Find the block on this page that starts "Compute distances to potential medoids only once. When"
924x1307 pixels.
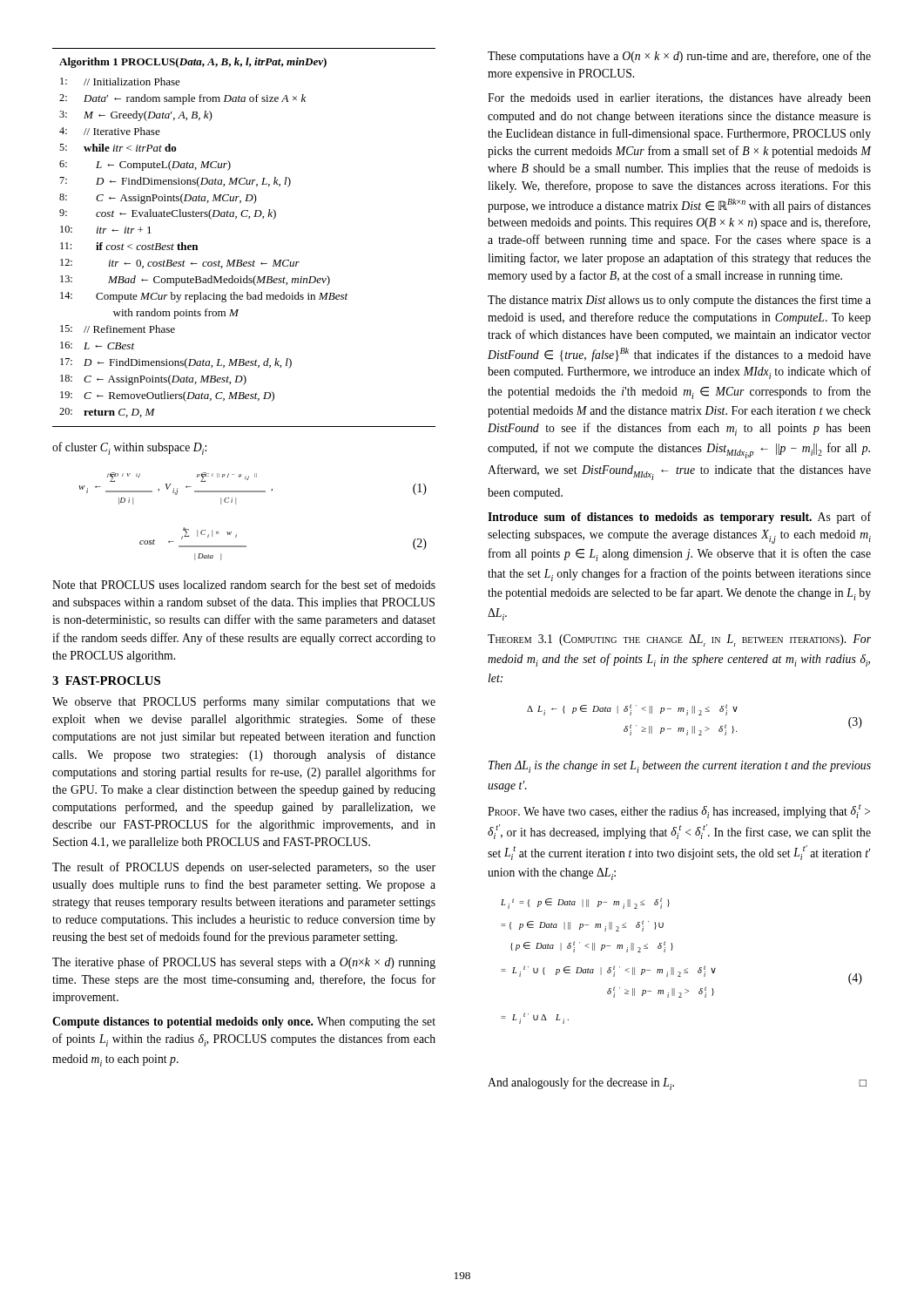[244, 1042]
